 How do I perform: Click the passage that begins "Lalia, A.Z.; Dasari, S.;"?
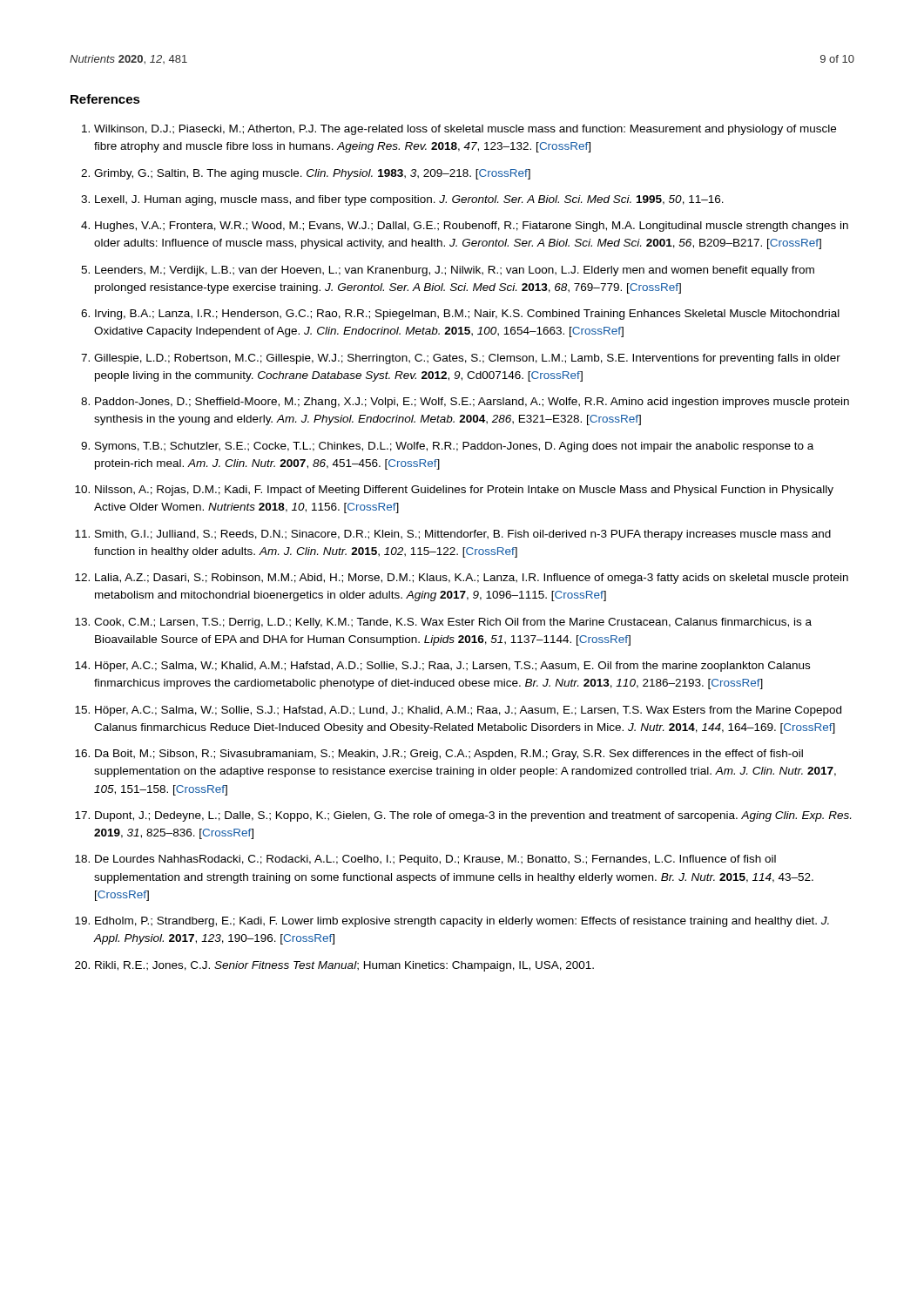point(474,587)
